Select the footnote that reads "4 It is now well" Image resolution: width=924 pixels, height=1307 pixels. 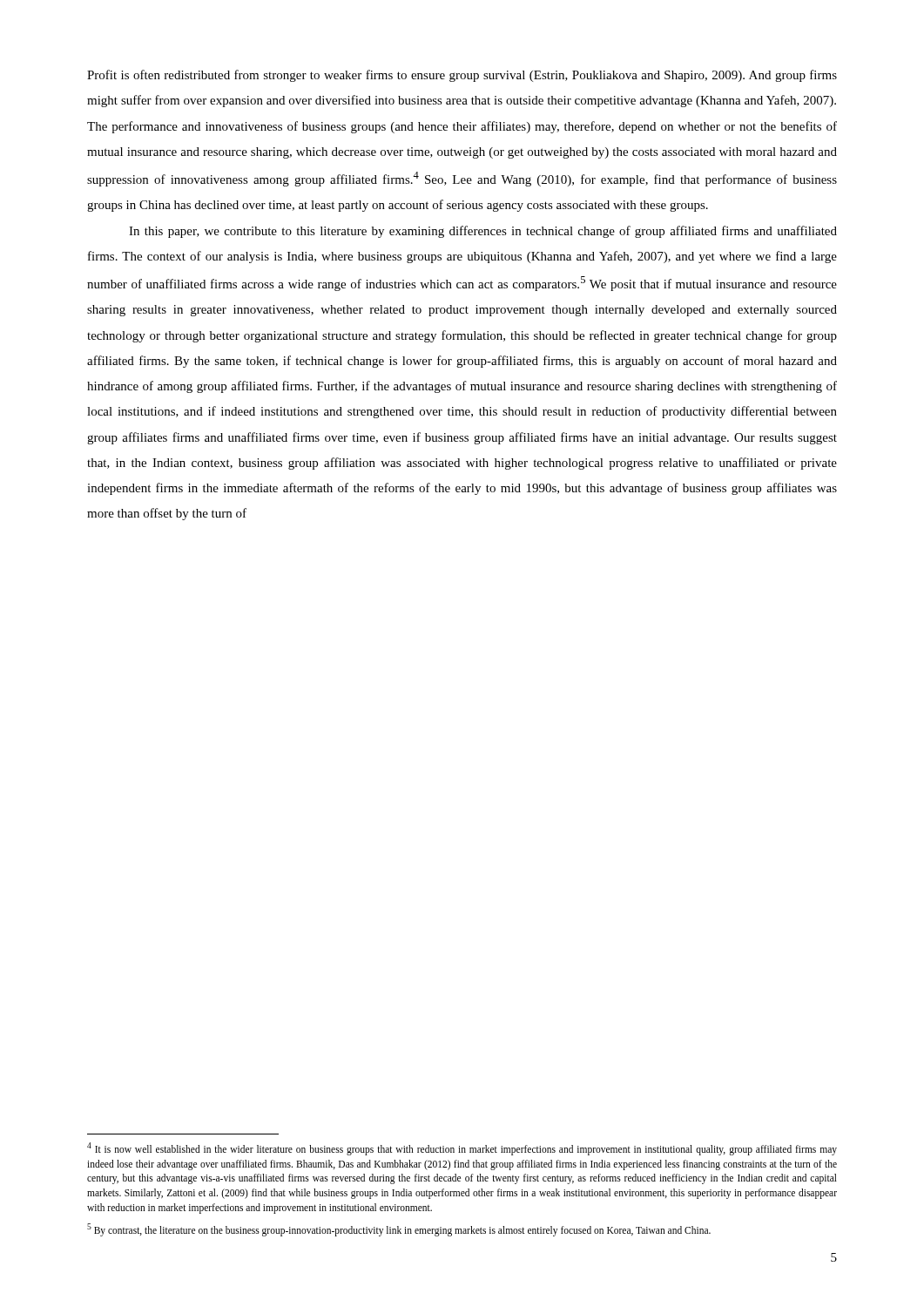pyautogui.click(x=462, y=1177)
